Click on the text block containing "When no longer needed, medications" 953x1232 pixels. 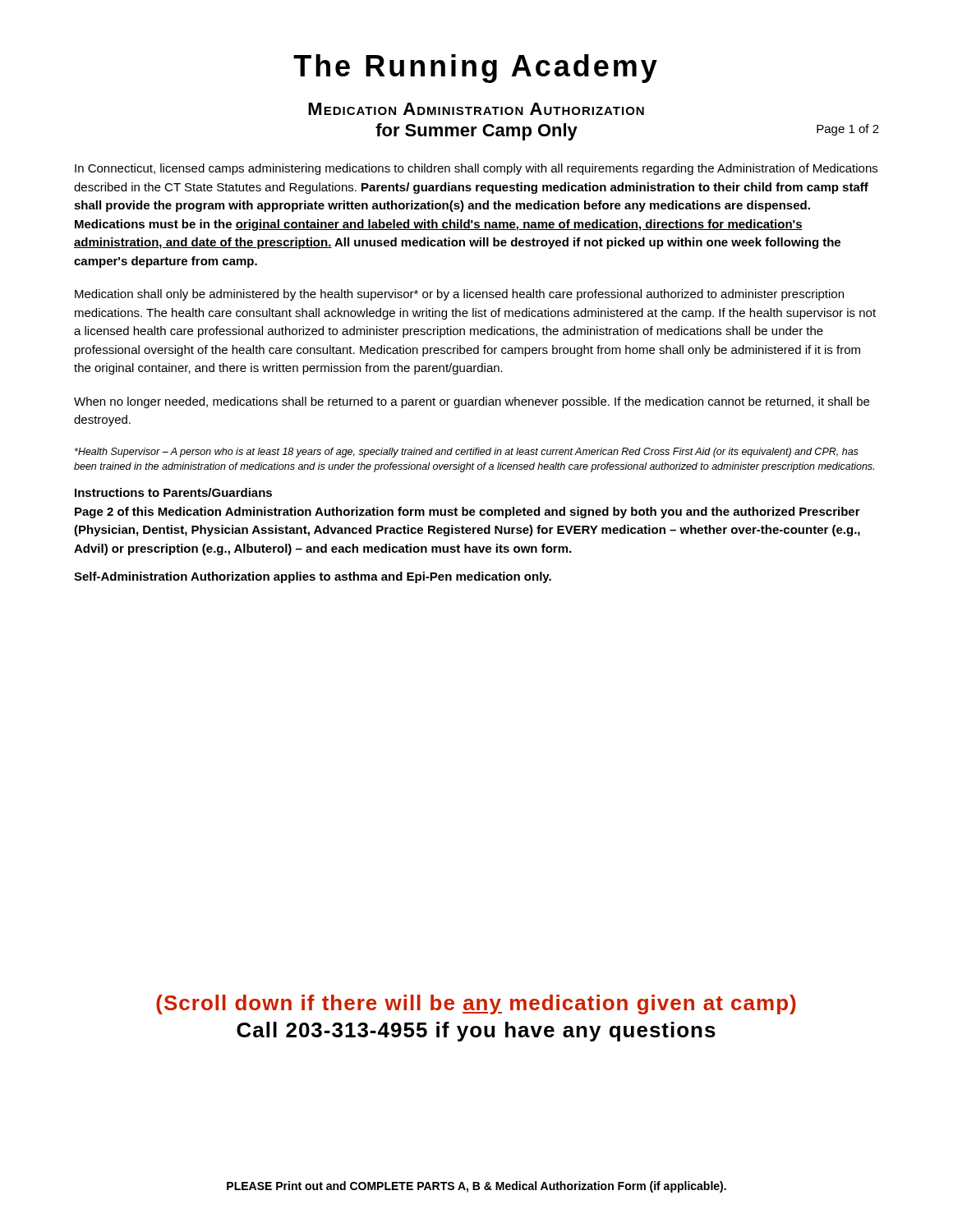(x=472, y=410)
